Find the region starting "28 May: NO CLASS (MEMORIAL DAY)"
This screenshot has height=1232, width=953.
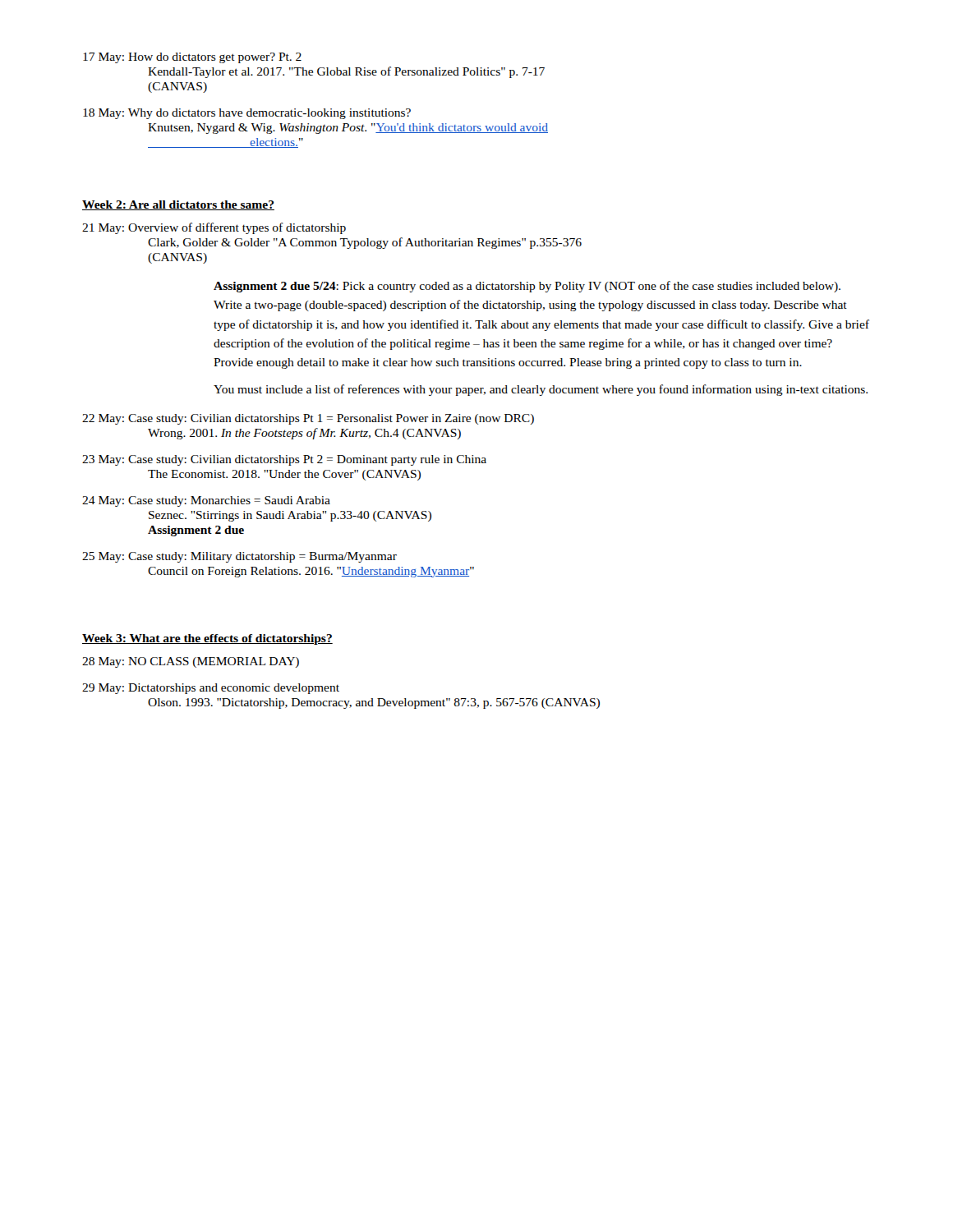point(191,662)
